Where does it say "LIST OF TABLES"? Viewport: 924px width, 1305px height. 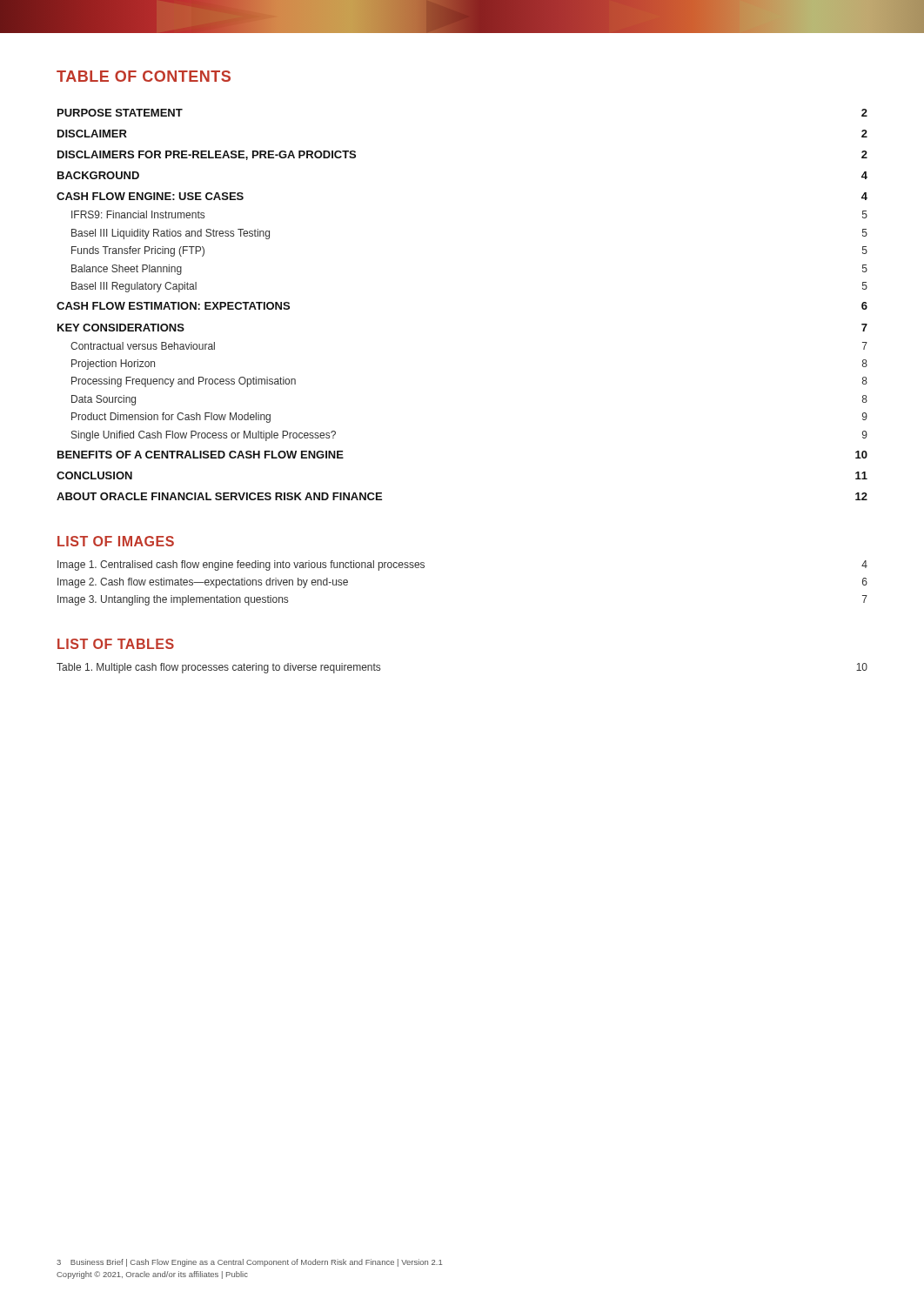pyautogui.click(x=116, y=644)
